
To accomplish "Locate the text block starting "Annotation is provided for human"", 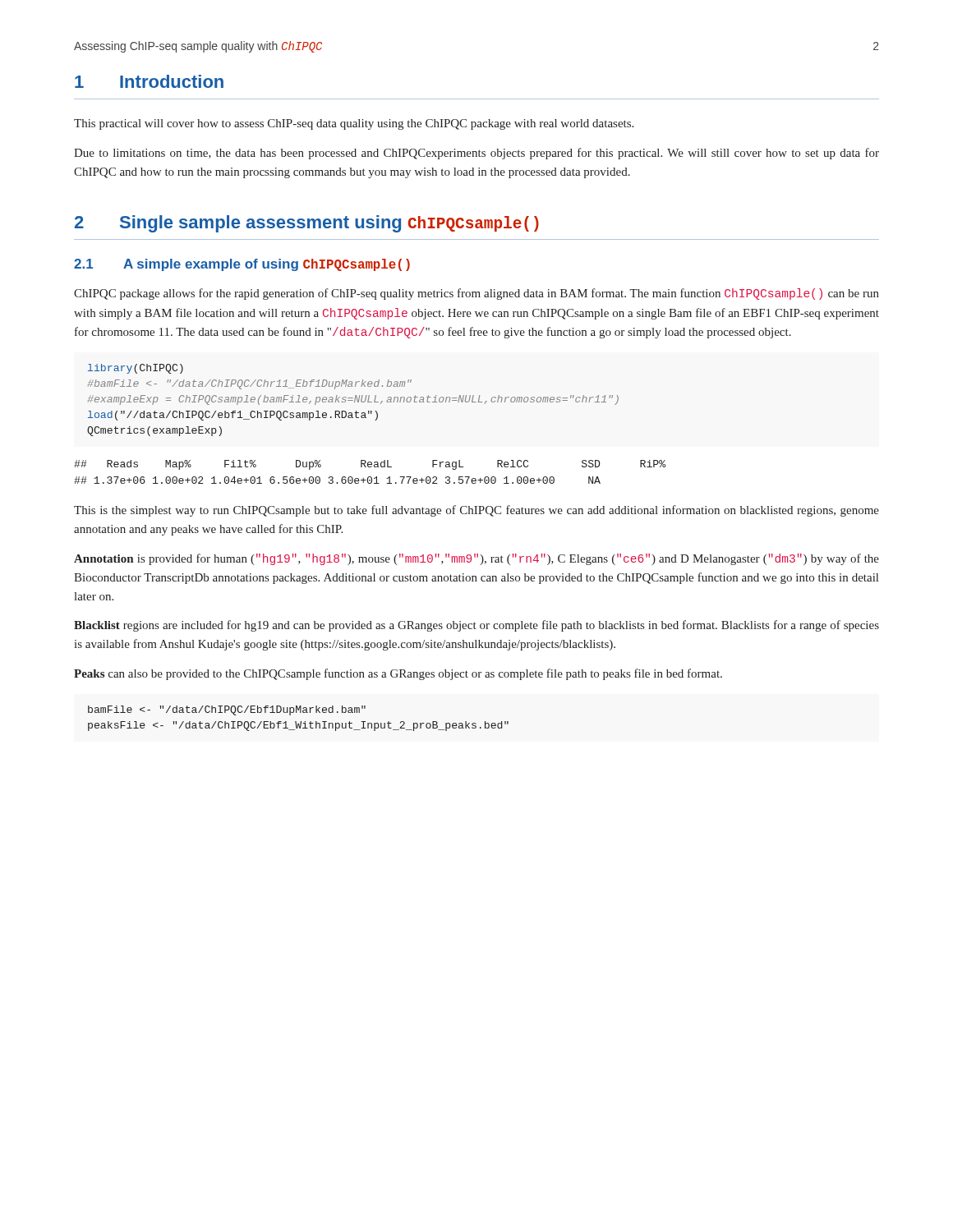I will pos(476,577).
